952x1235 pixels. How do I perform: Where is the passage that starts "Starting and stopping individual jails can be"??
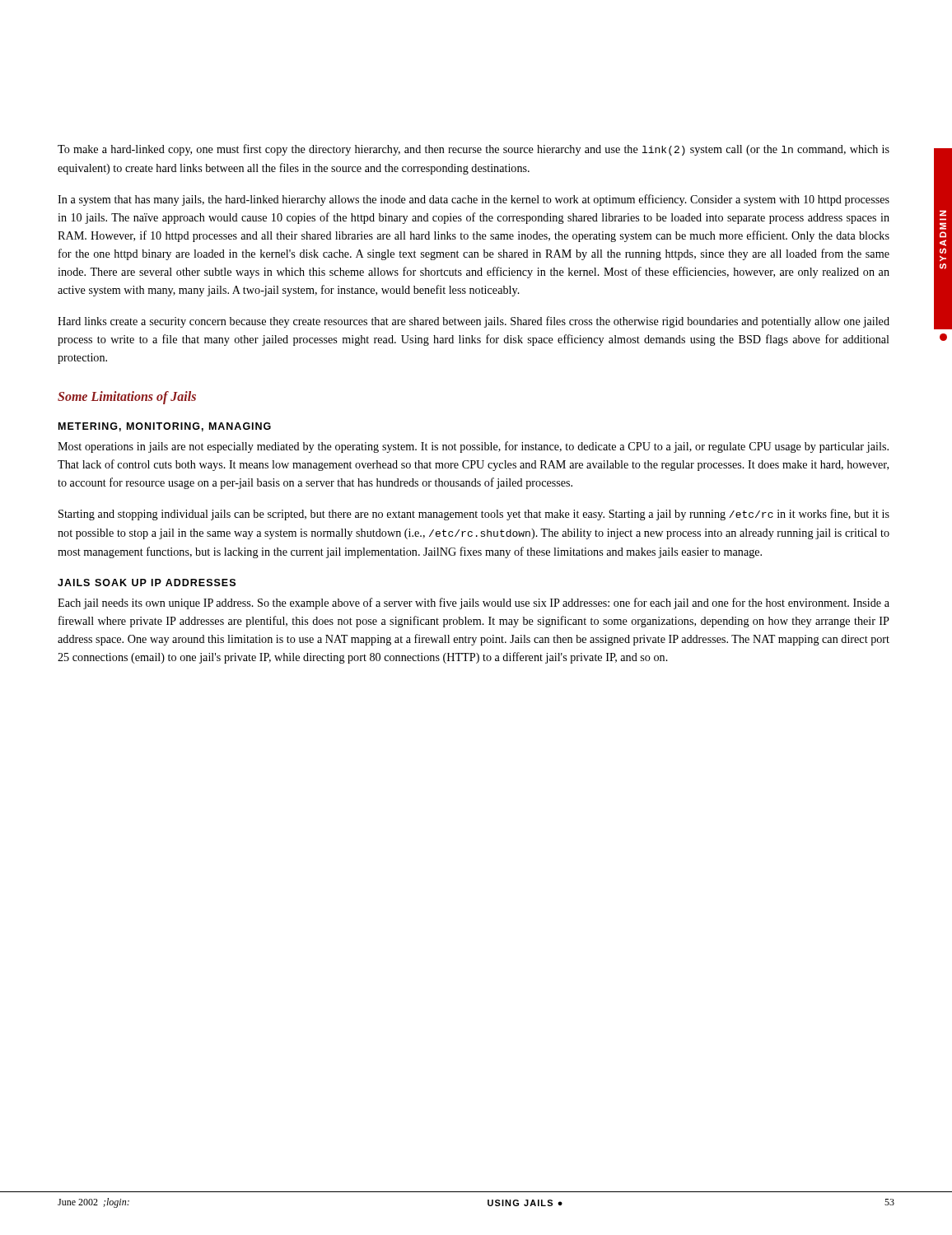(474, 533)
